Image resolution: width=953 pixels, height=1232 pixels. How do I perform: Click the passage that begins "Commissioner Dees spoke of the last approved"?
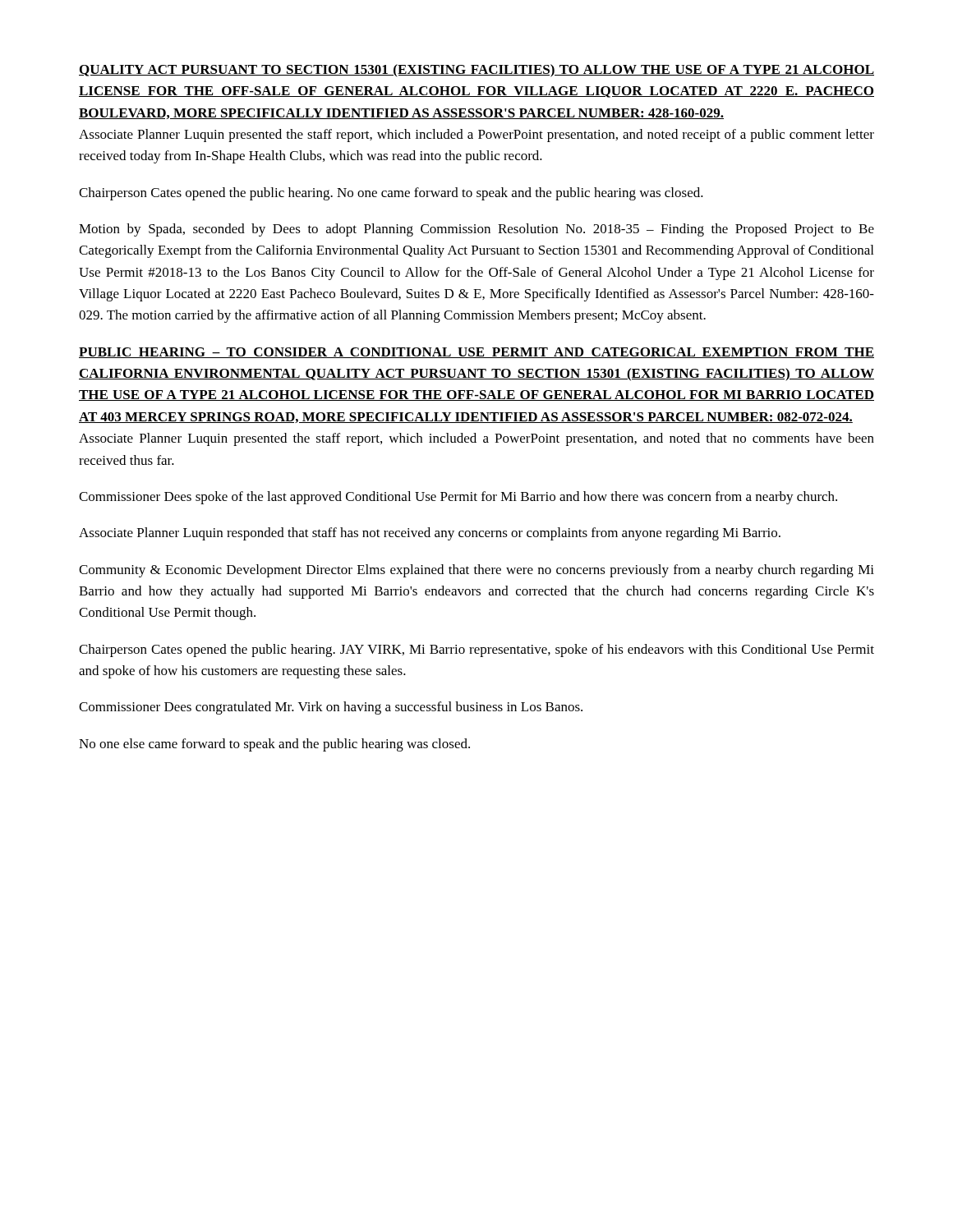pos(459,496)
